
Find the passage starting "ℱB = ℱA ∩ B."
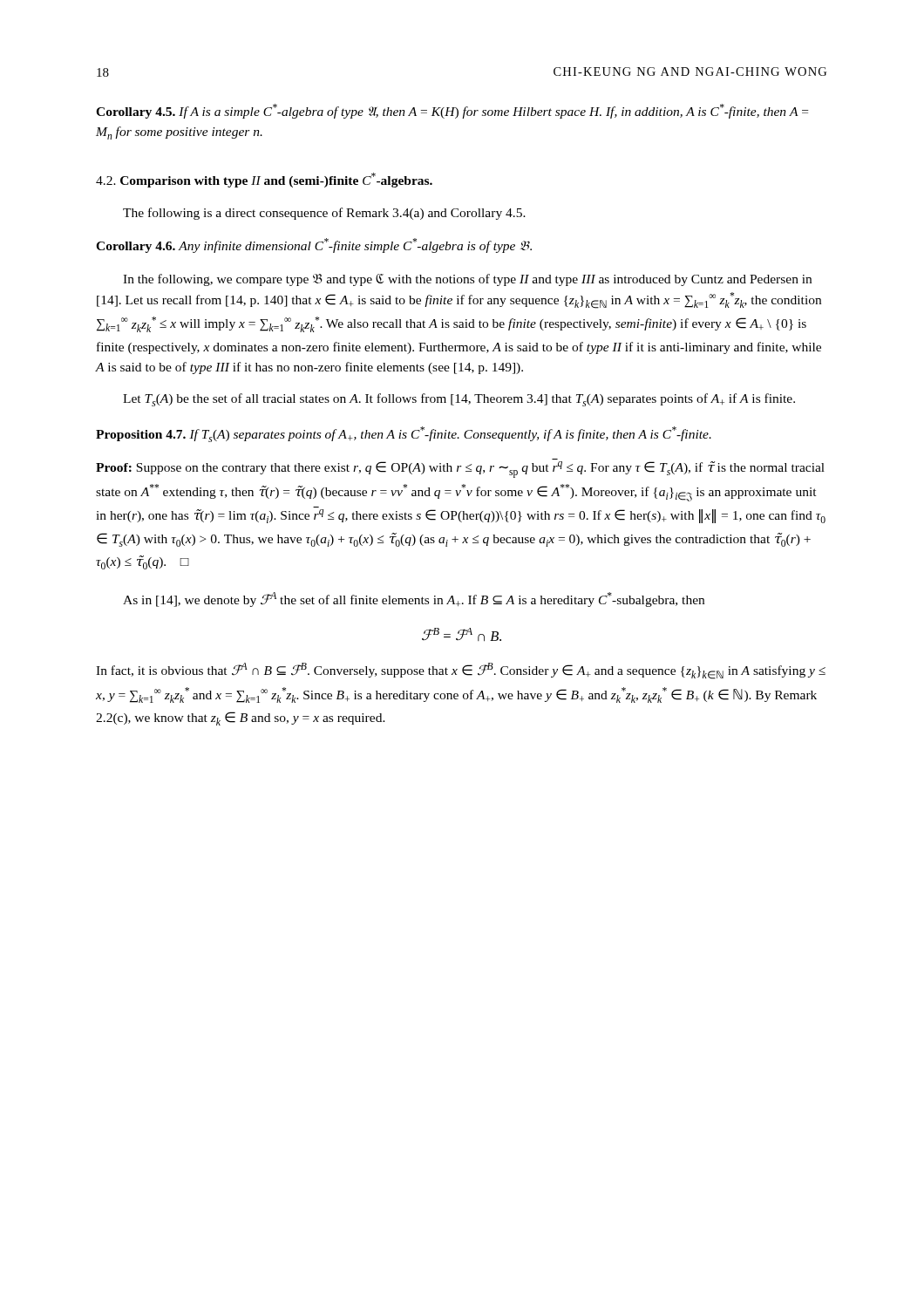(x=462, y=634)
